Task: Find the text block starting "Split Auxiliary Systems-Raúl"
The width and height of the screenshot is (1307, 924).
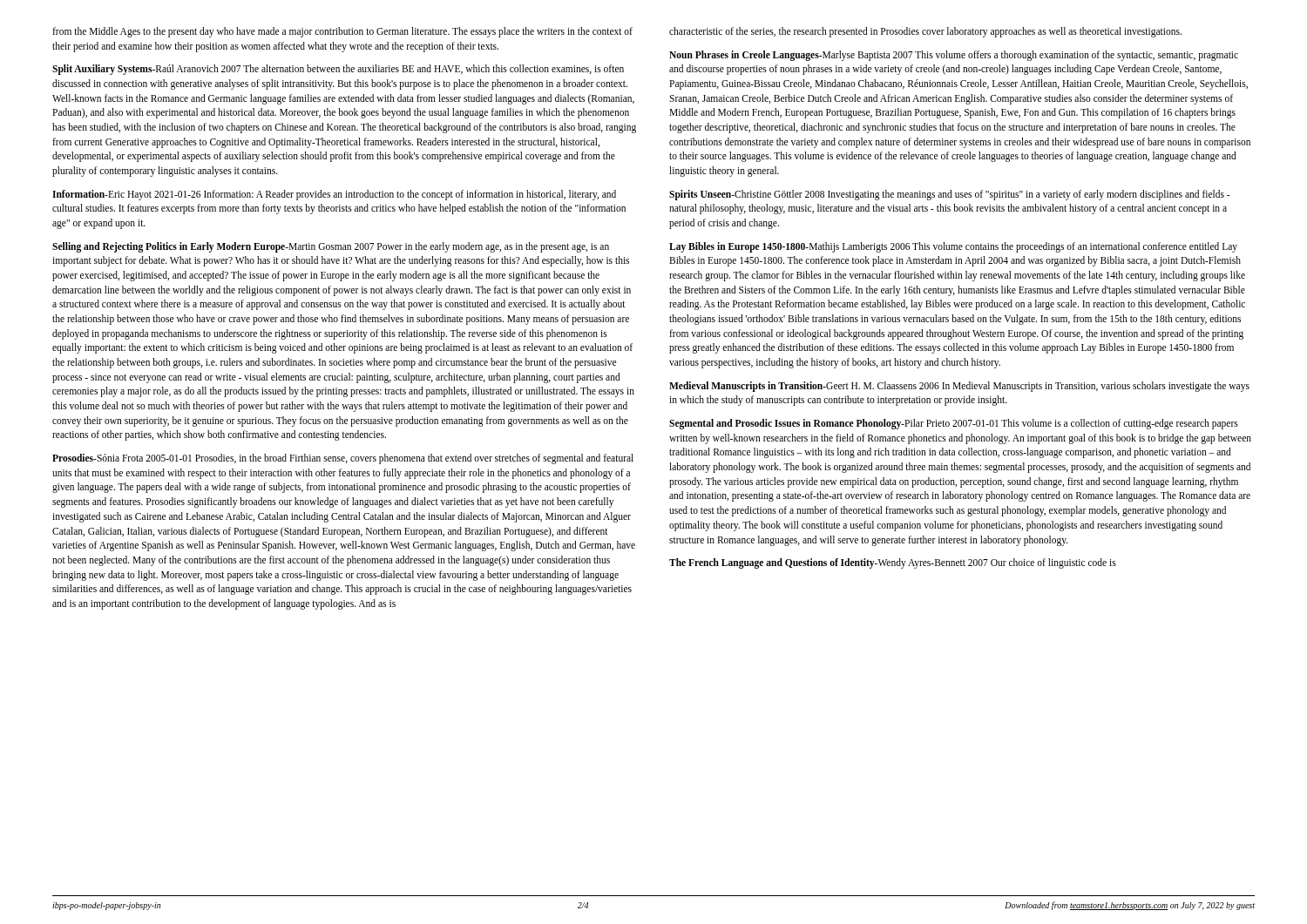Action: [345, 120]
